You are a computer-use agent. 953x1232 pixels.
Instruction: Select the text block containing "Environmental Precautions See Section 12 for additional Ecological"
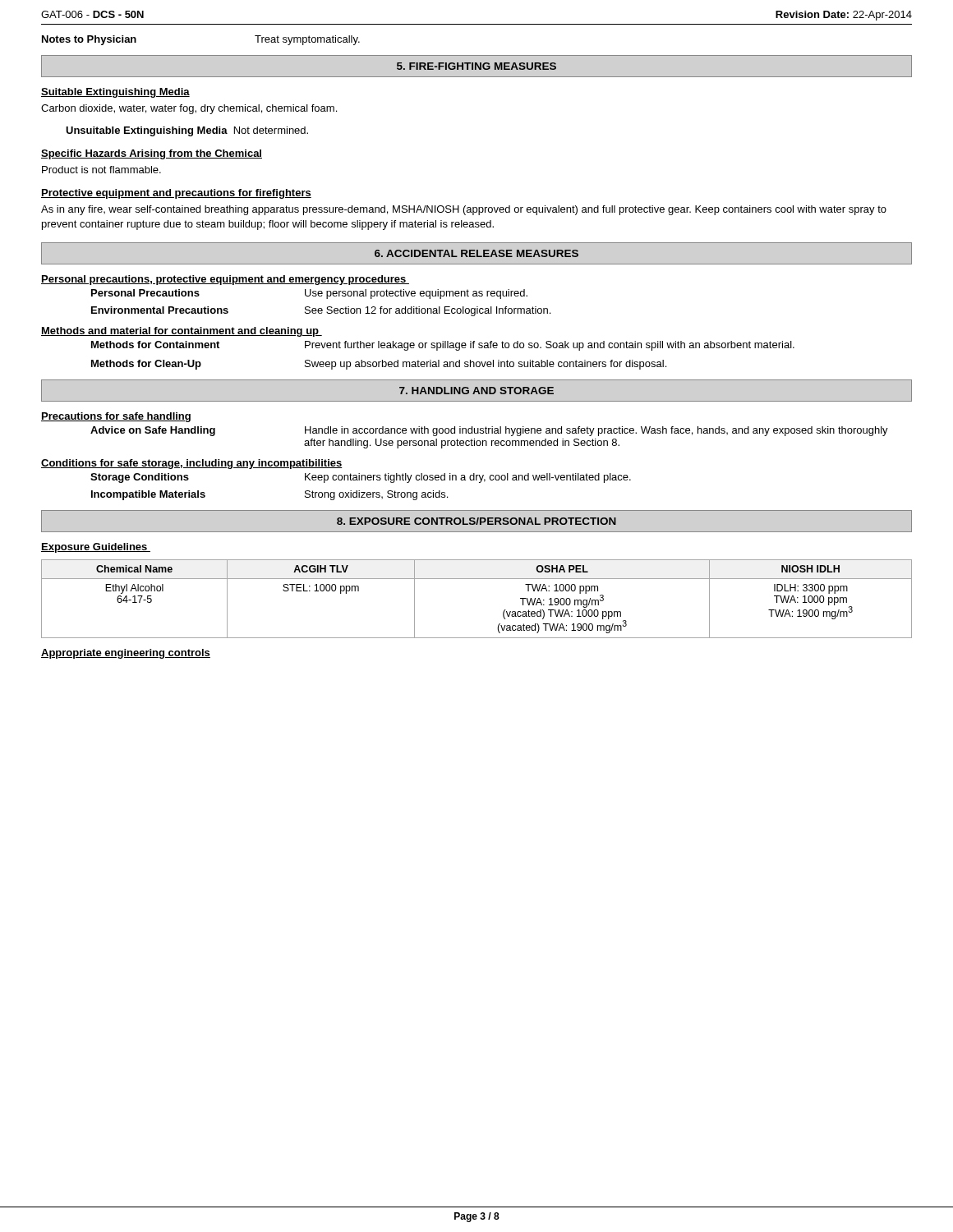[x=476, y=310]
